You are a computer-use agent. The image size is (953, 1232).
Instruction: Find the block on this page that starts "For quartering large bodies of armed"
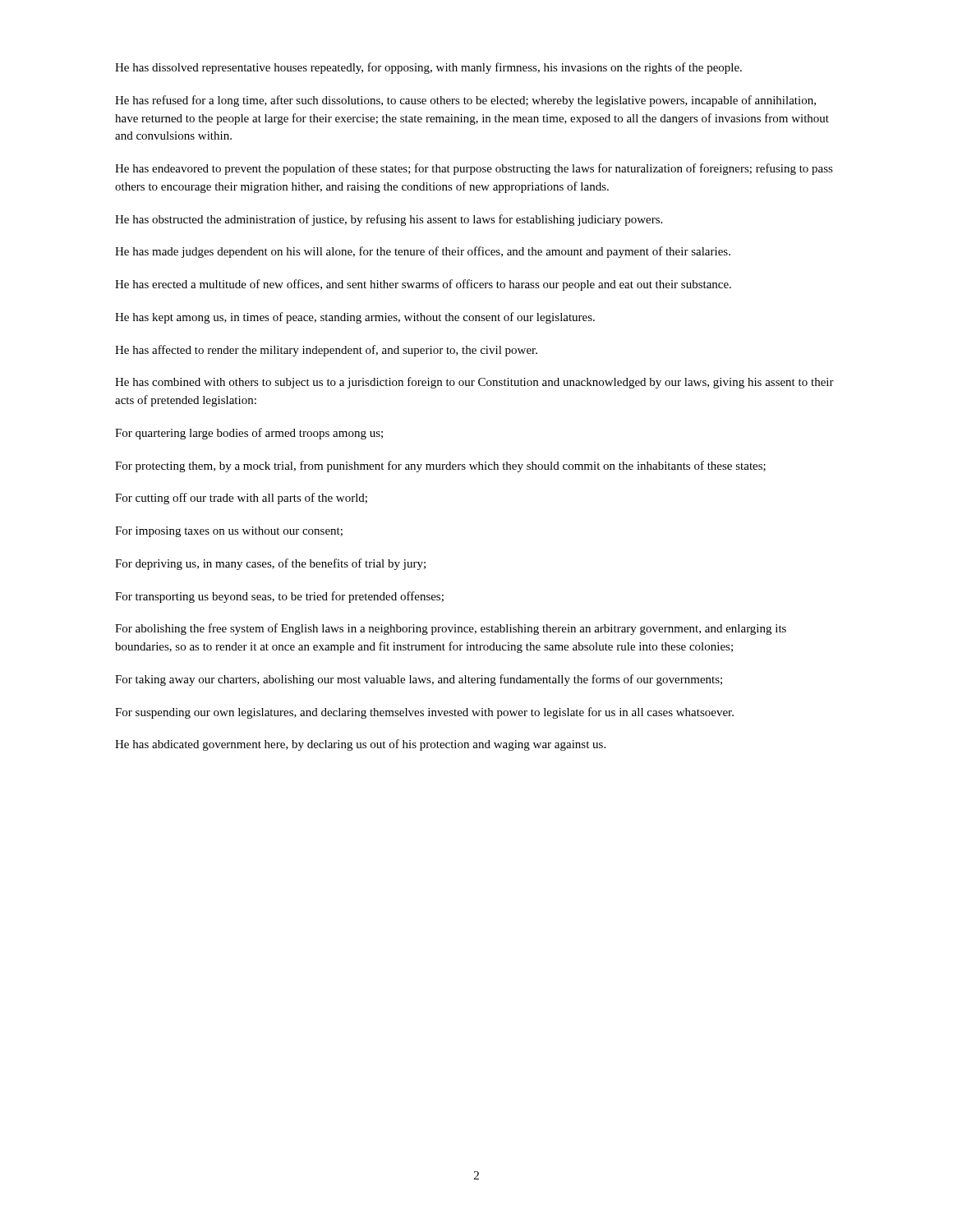coord(249,433)
